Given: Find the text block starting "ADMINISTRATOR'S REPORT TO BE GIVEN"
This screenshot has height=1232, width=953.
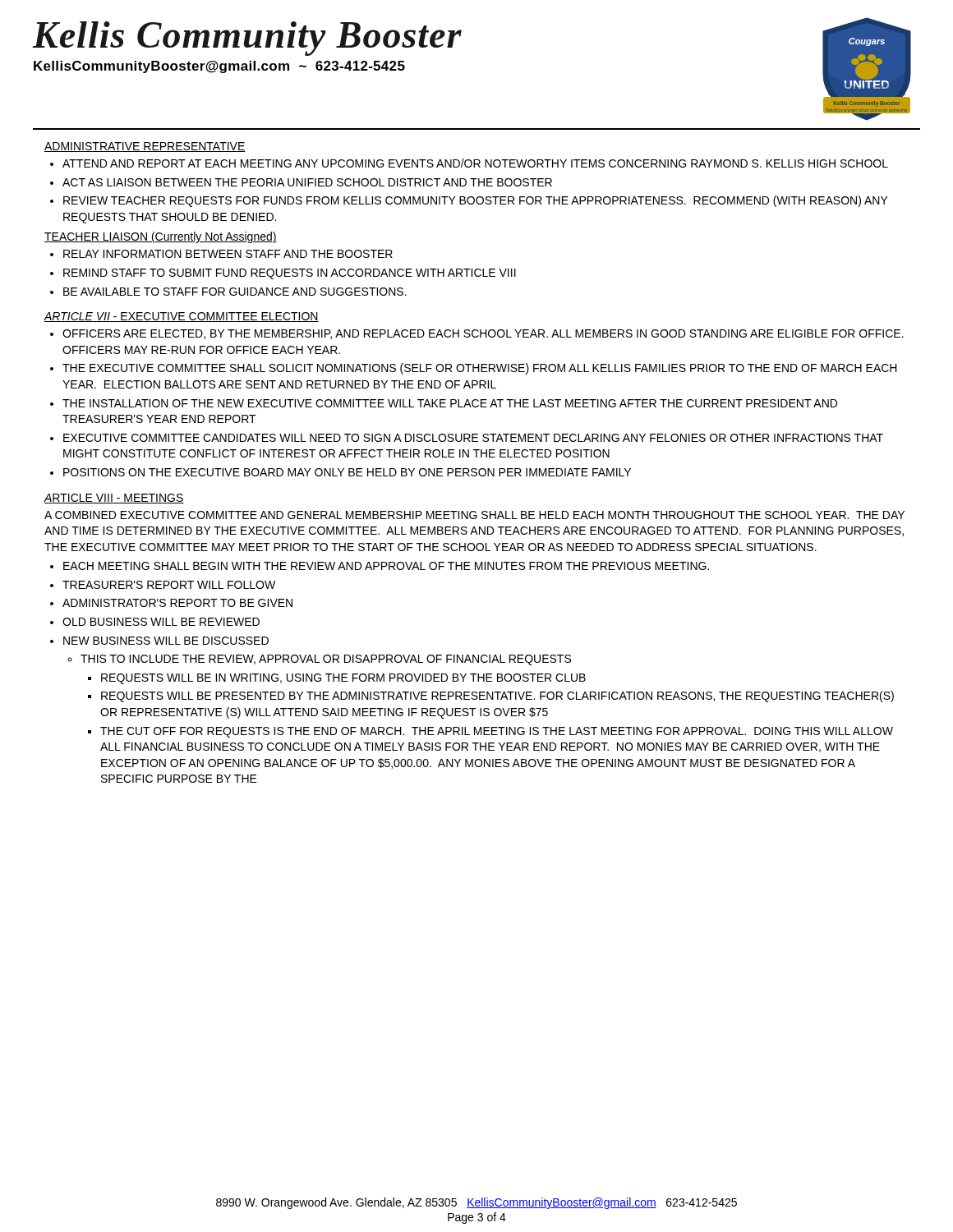Looking at the screenshot, I should (178, 603).
